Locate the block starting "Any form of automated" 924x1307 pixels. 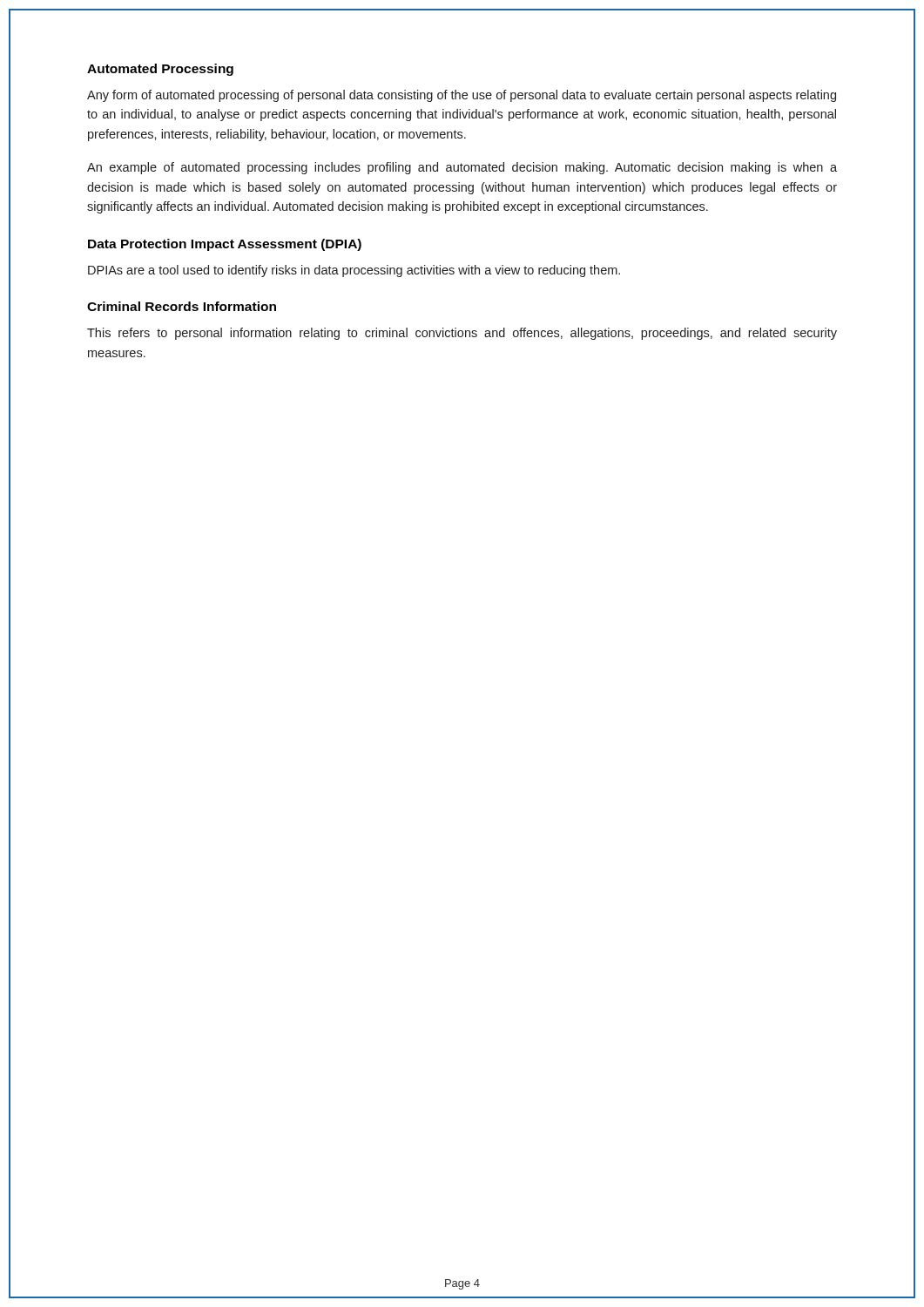tap(462, 115)
